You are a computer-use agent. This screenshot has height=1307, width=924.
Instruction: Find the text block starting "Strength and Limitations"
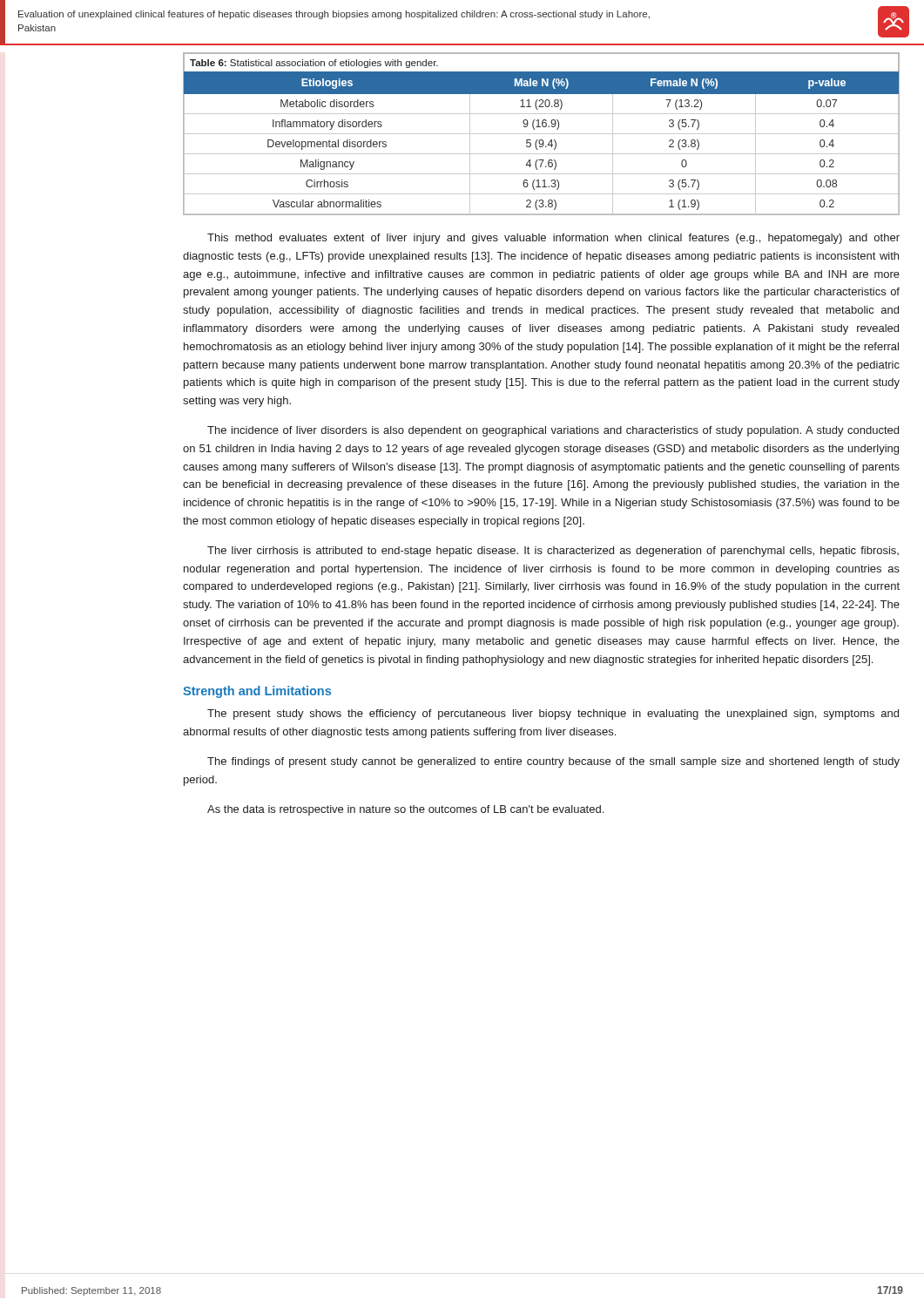(x=257, y=691)
